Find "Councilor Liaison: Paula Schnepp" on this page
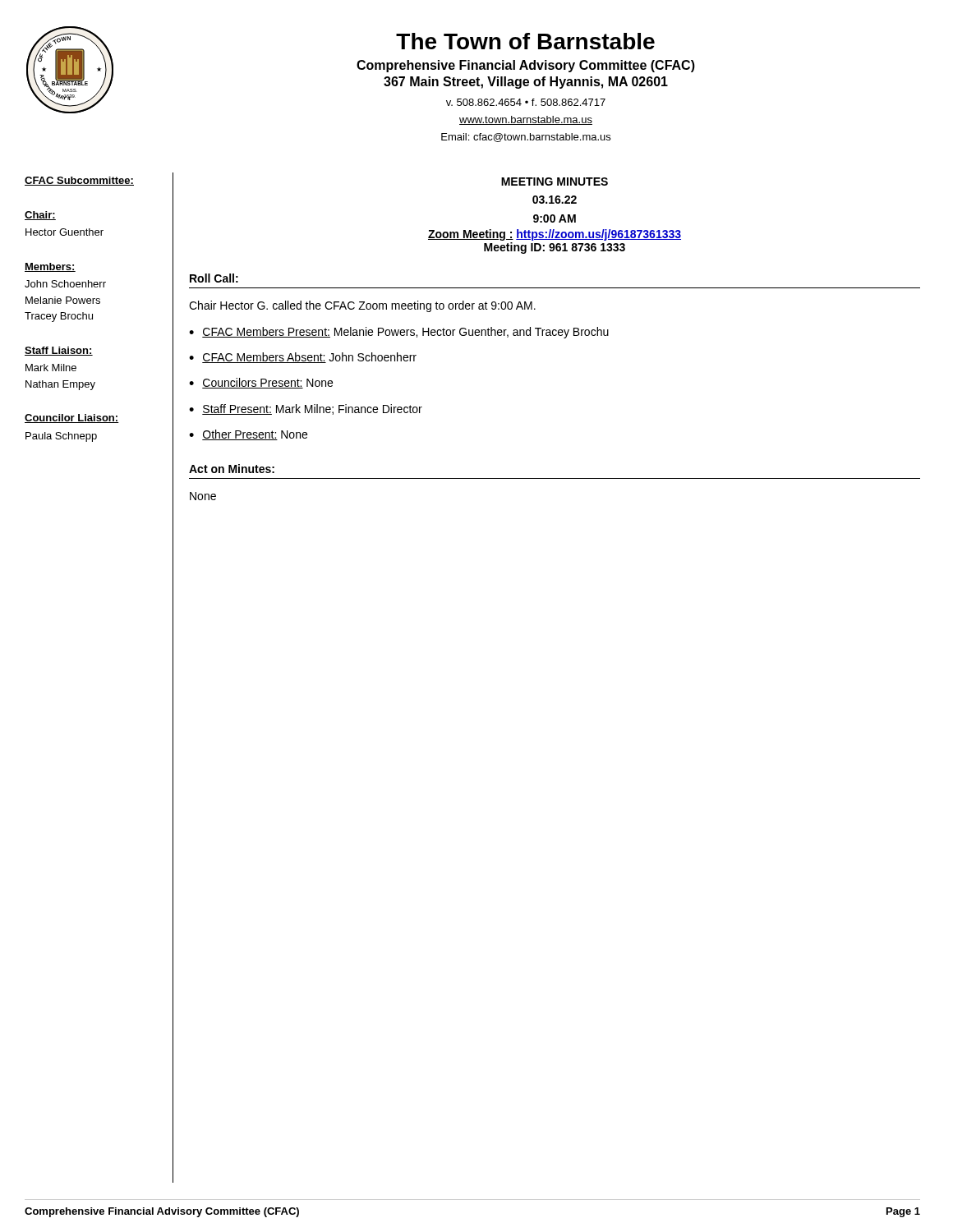The width and height of the screenshot is (953, 1232). pyautogui.click(x=92, y=427)
